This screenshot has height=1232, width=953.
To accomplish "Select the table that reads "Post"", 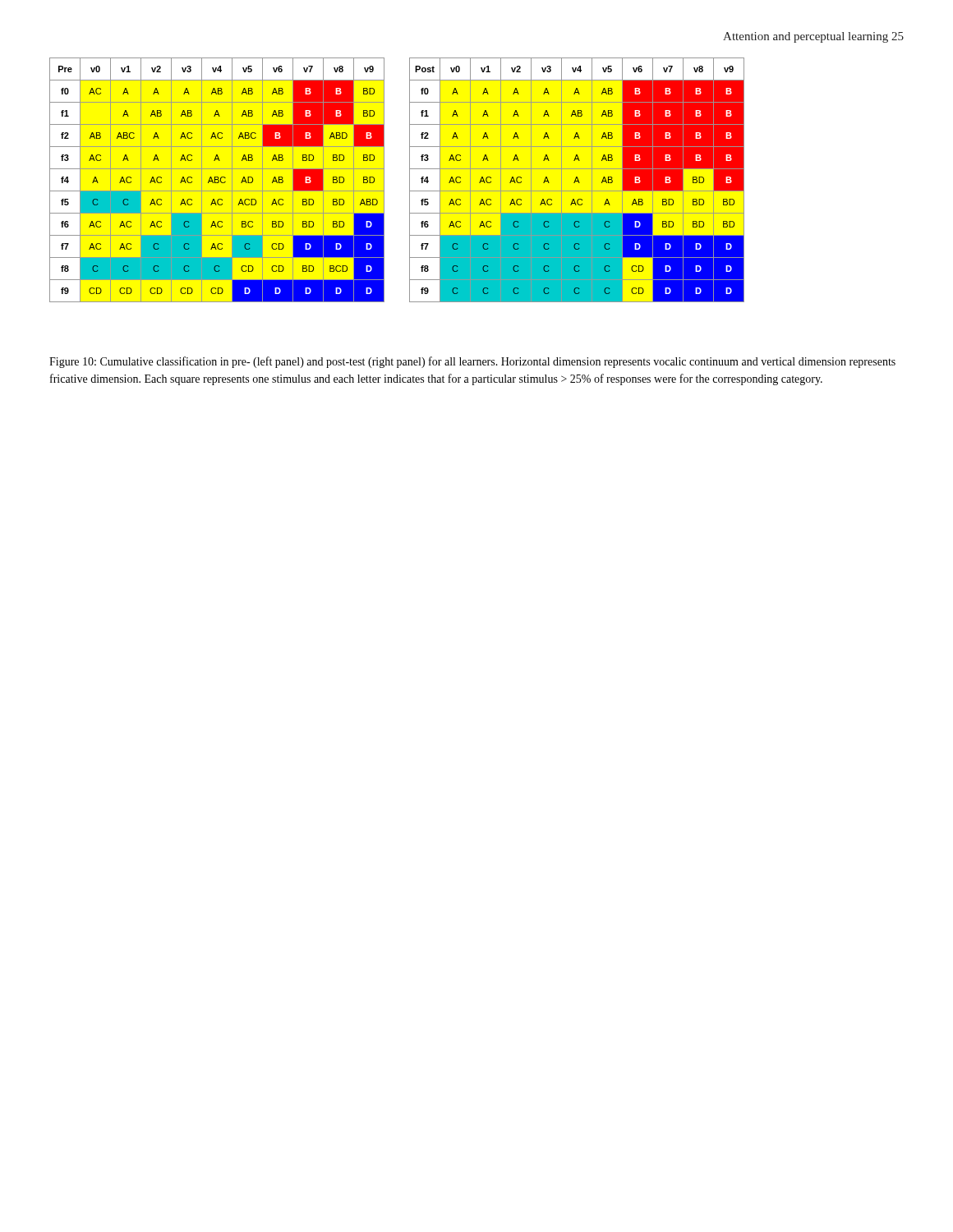I will pos(577,180).
